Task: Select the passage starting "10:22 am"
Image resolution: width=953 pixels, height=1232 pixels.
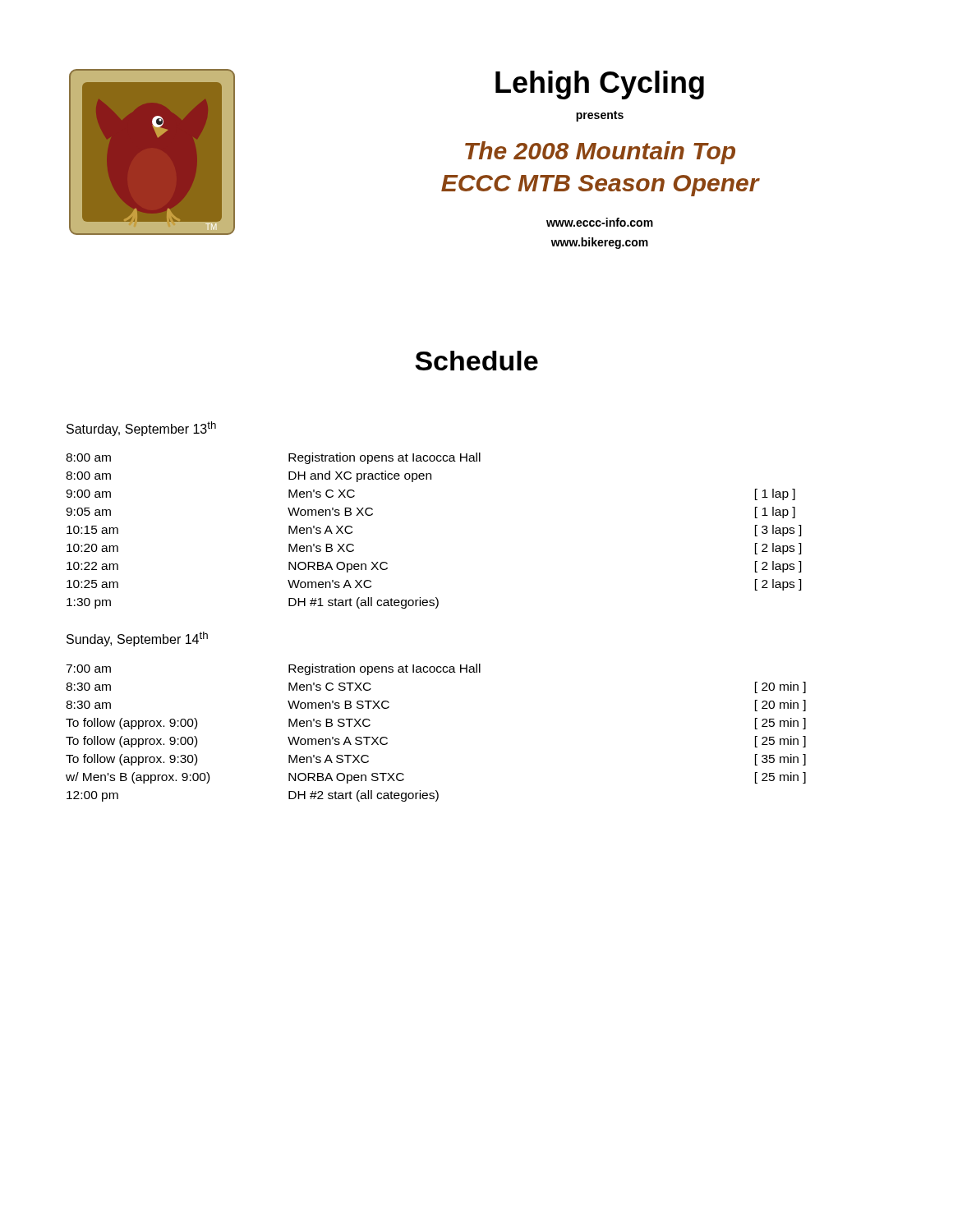Action: [x=92, y=566]
